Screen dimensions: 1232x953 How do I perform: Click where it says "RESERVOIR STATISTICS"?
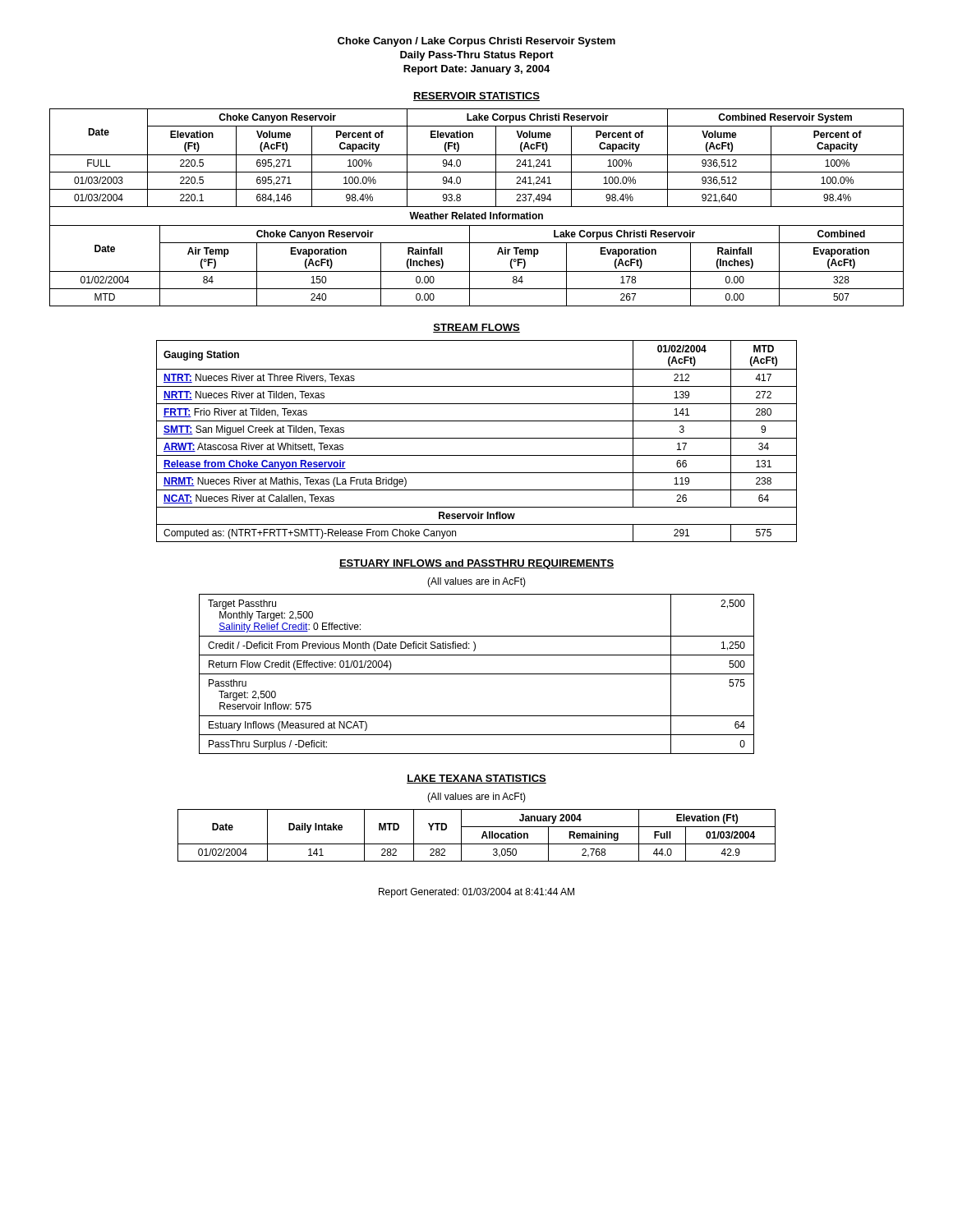(476, 96)
